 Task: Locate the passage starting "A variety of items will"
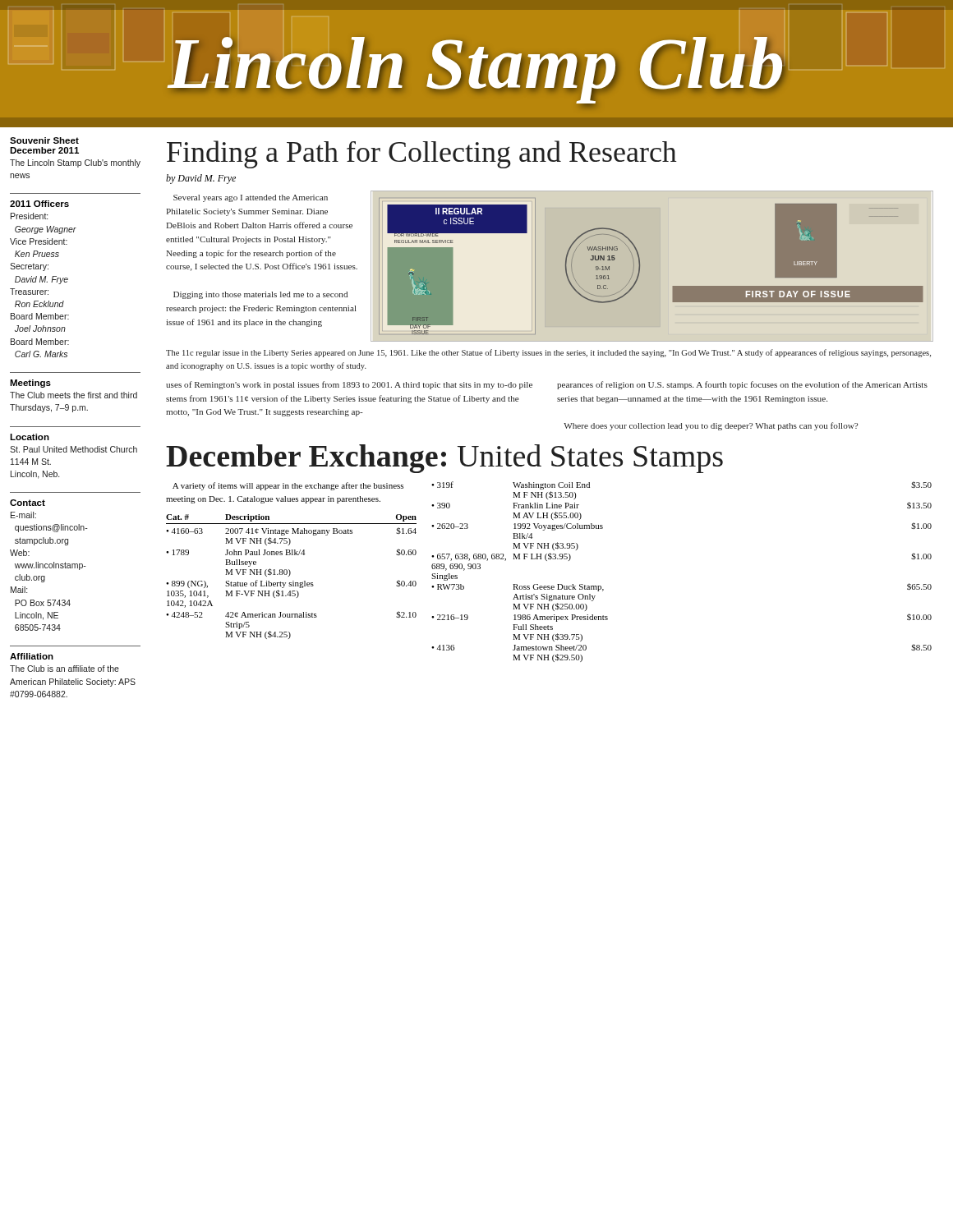point(285,492)
